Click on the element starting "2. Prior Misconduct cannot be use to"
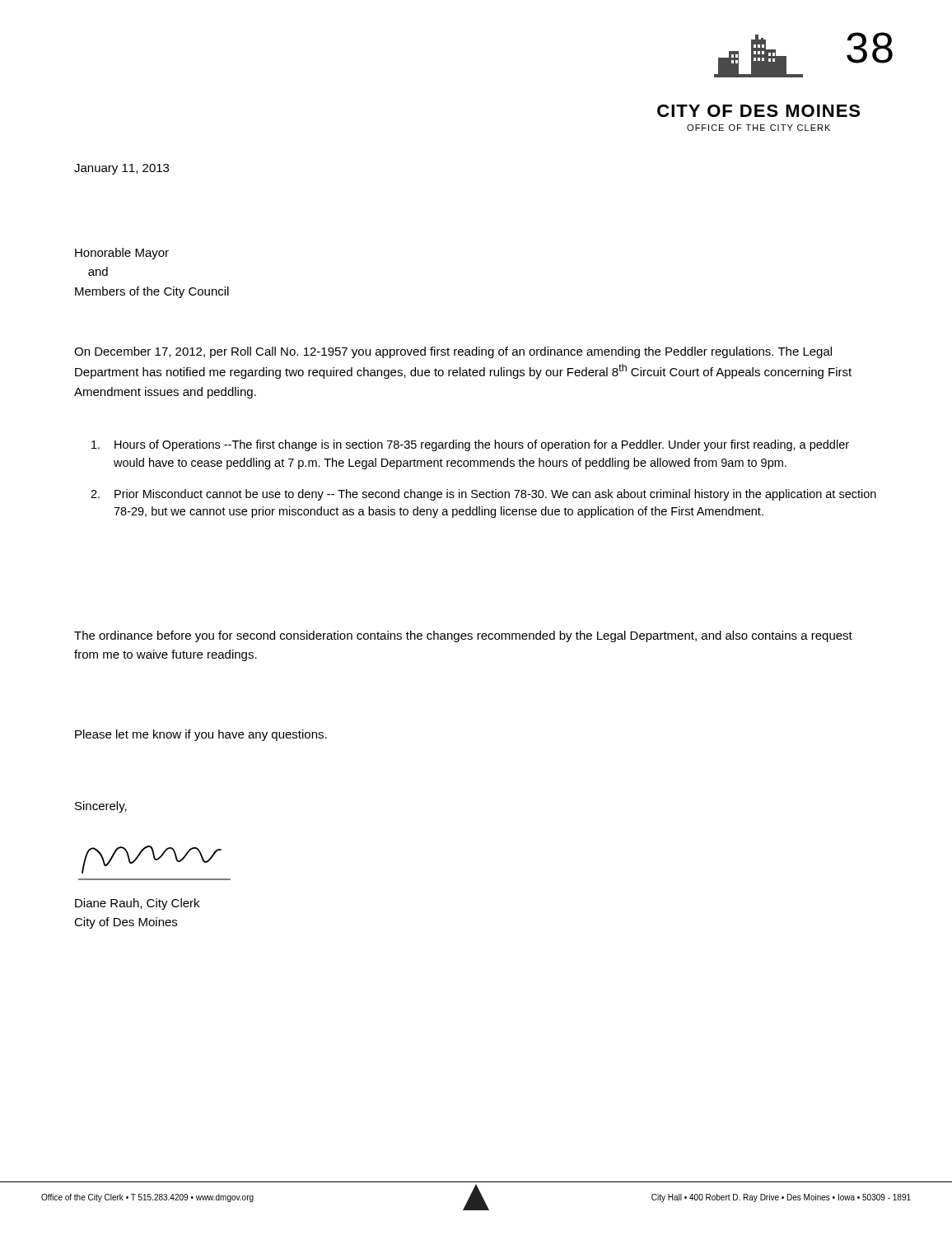Image resolution: width=952 pixels, height=1235 pixels. point(484,503)
